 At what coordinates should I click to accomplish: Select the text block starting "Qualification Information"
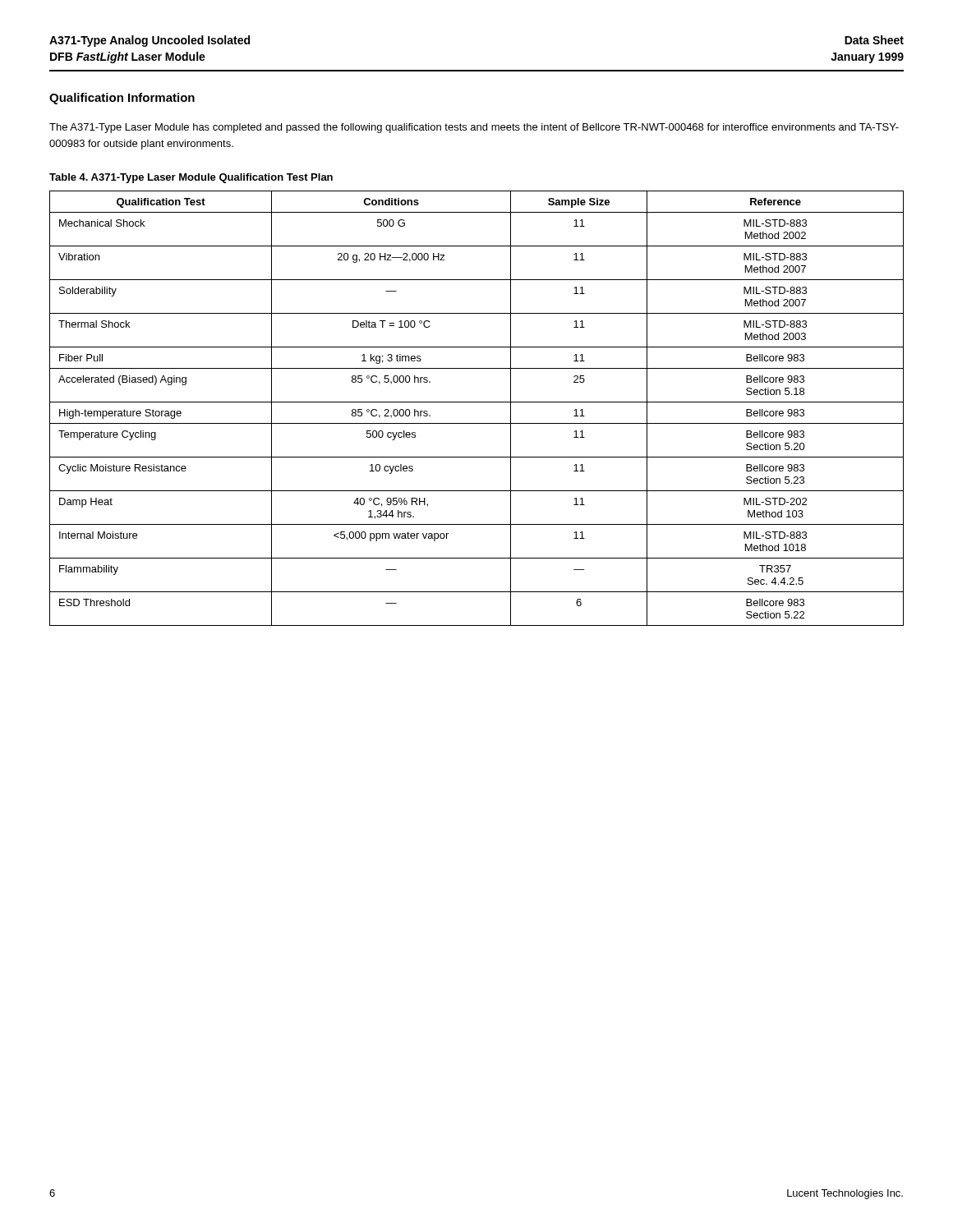(122, 97)
